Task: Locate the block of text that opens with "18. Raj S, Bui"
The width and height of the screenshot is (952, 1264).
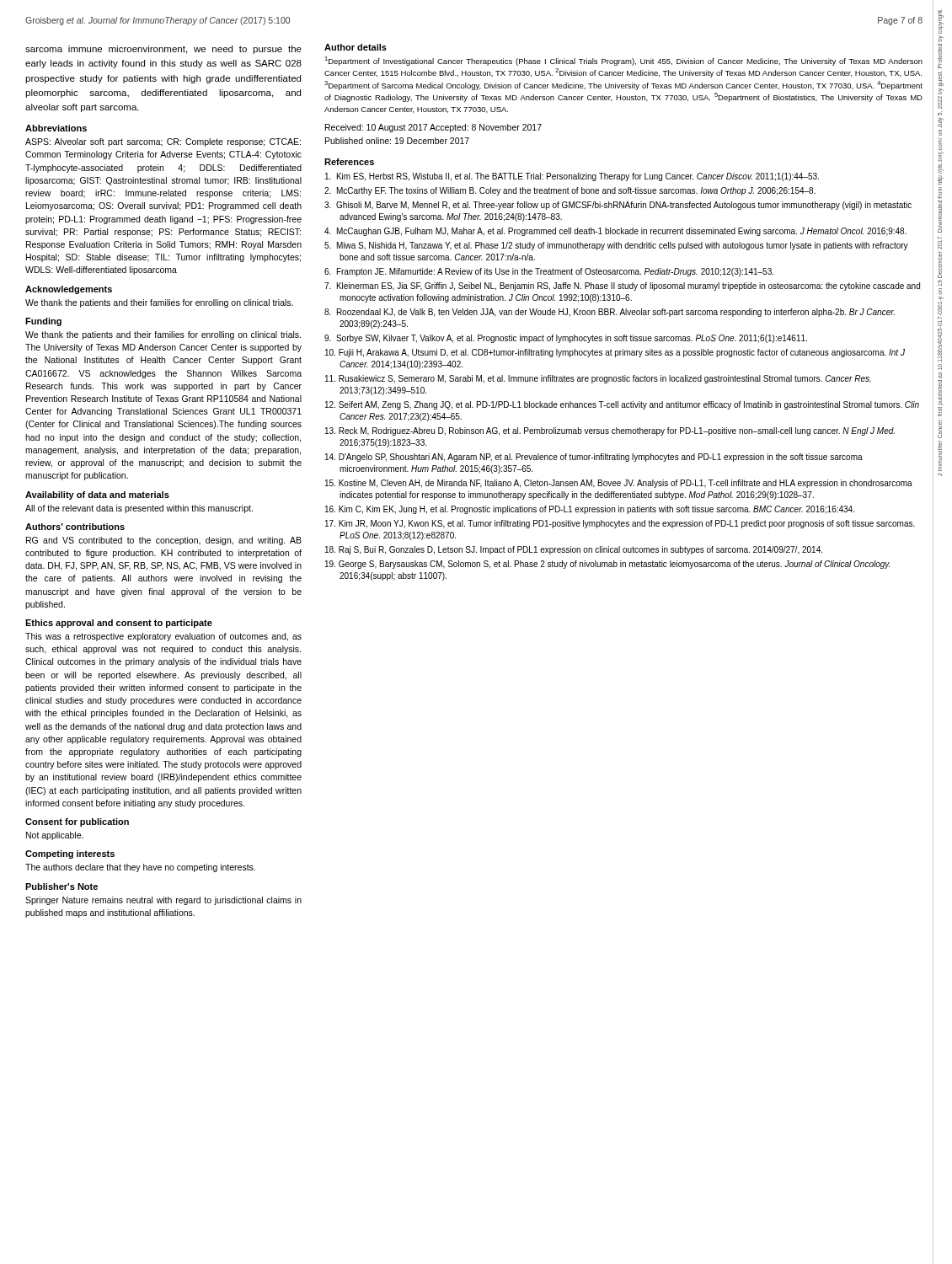Action: coord(574,550)
